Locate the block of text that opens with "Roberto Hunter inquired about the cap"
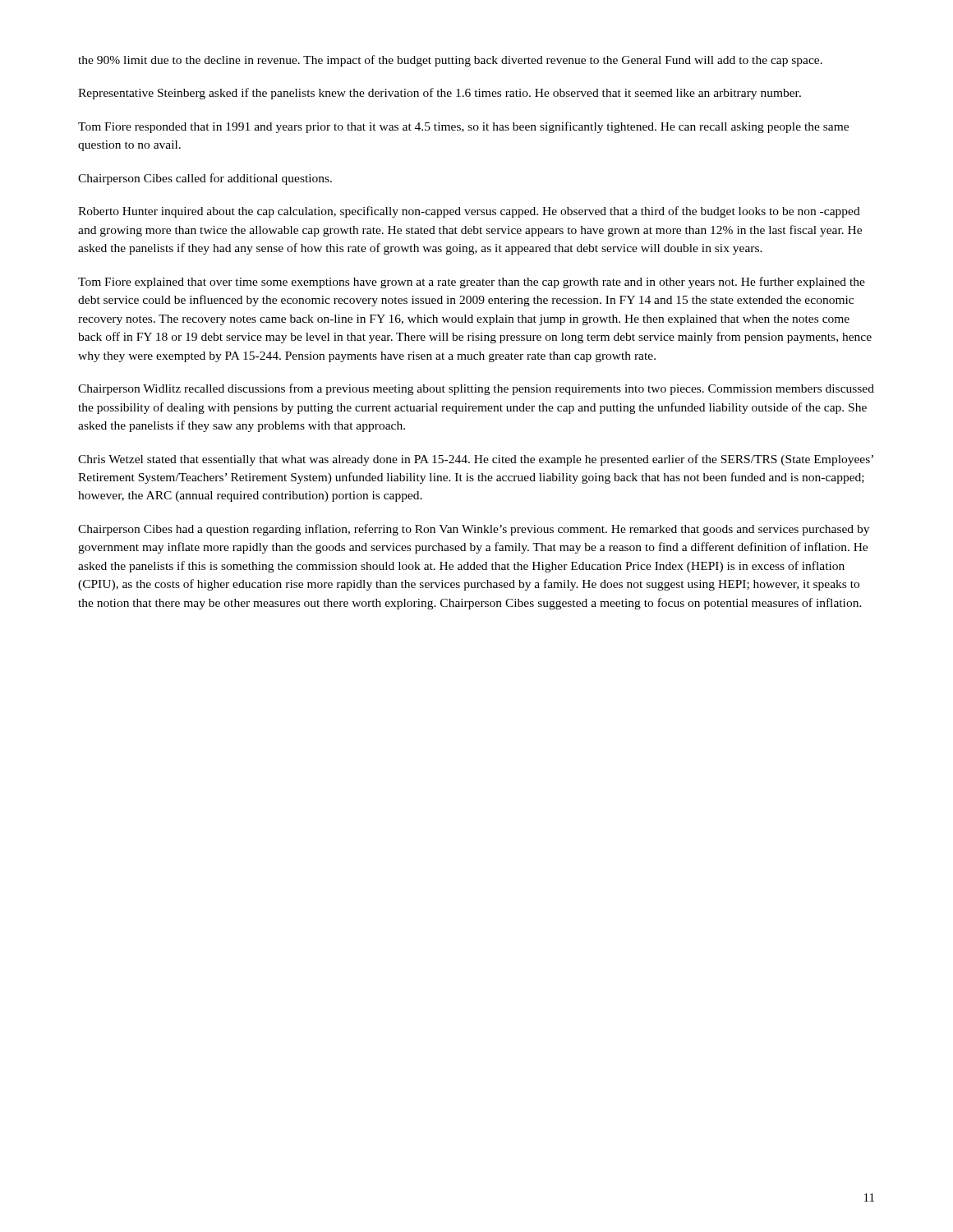This screenshot has width=953, height=1232. 470,229
